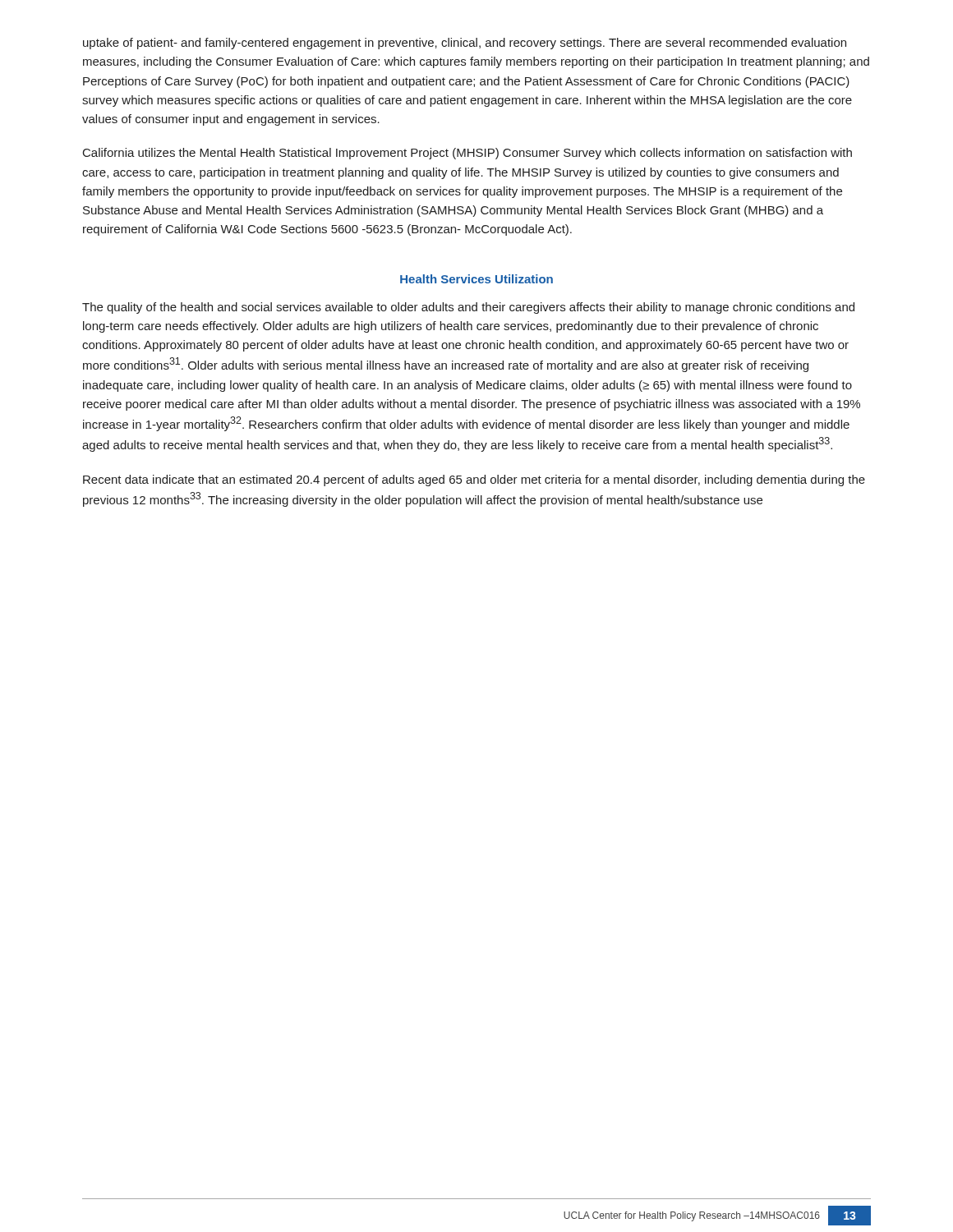Find the text block that reads "California utilizes the Mental Health Statistical Improvement Project"

[467, 191]
